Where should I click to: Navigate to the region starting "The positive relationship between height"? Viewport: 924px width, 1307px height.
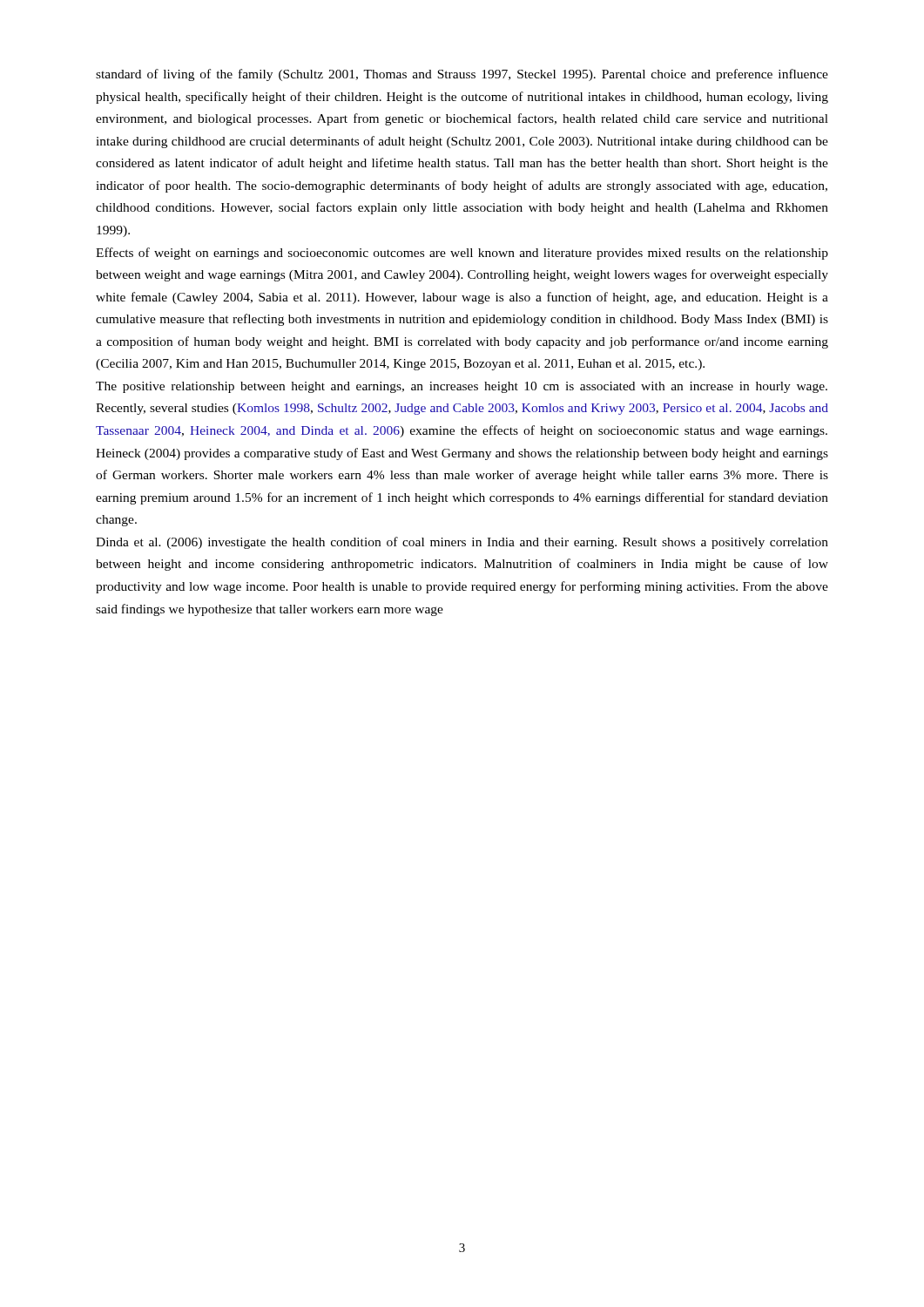click(462, 452)
